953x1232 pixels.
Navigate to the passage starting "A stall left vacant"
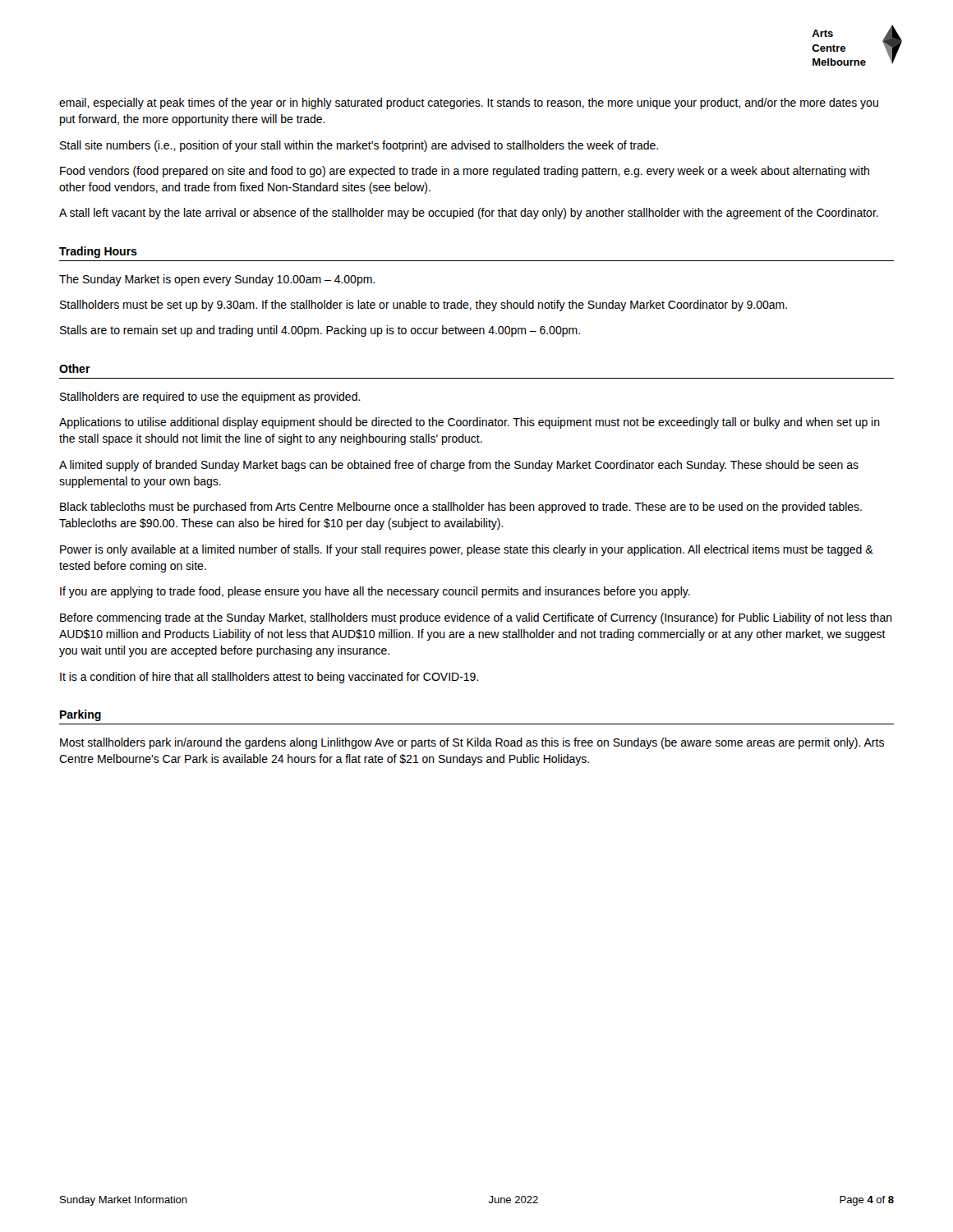469,213
